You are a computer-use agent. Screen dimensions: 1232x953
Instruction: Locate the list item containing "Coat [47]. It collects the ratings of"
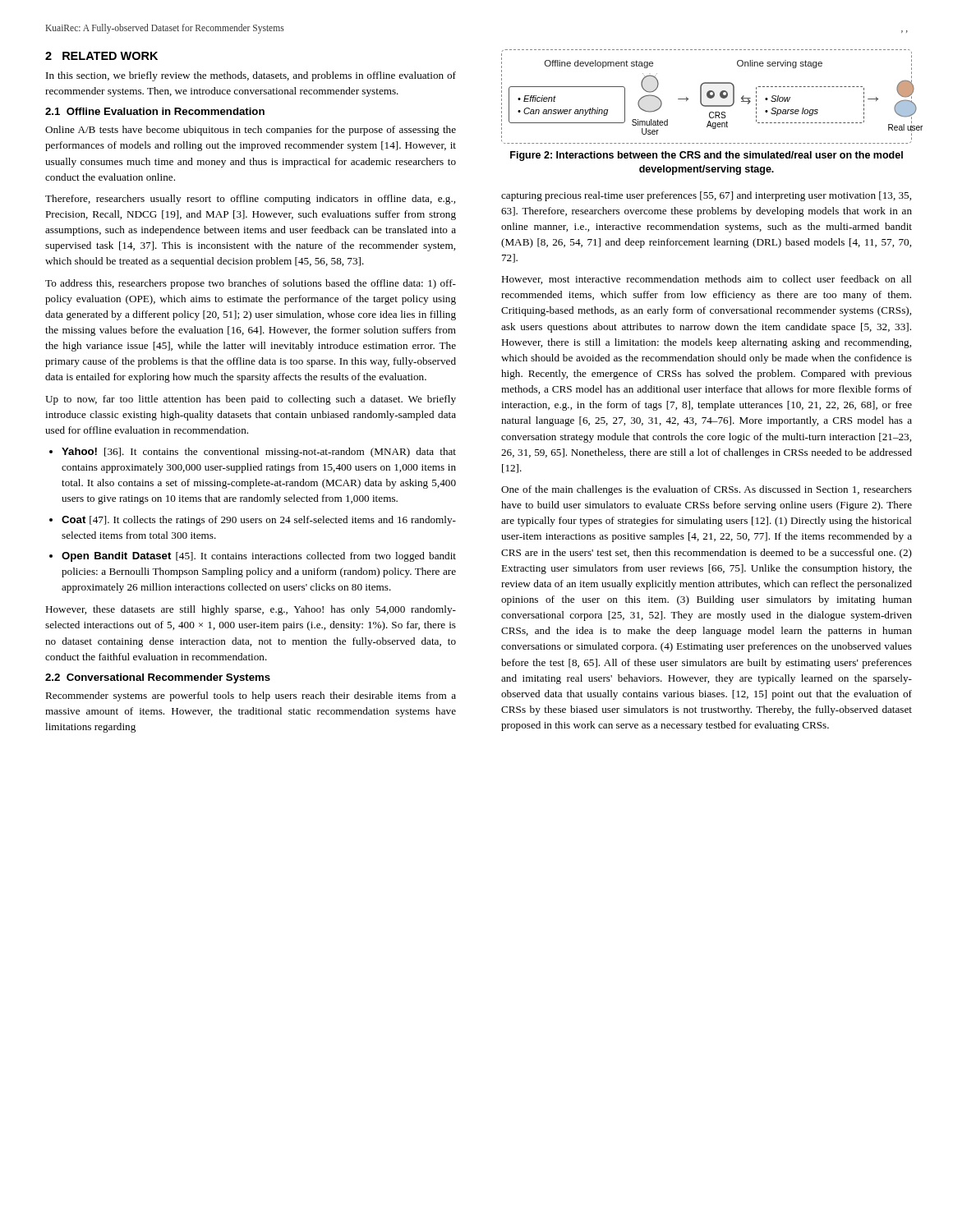pos(251,527)
